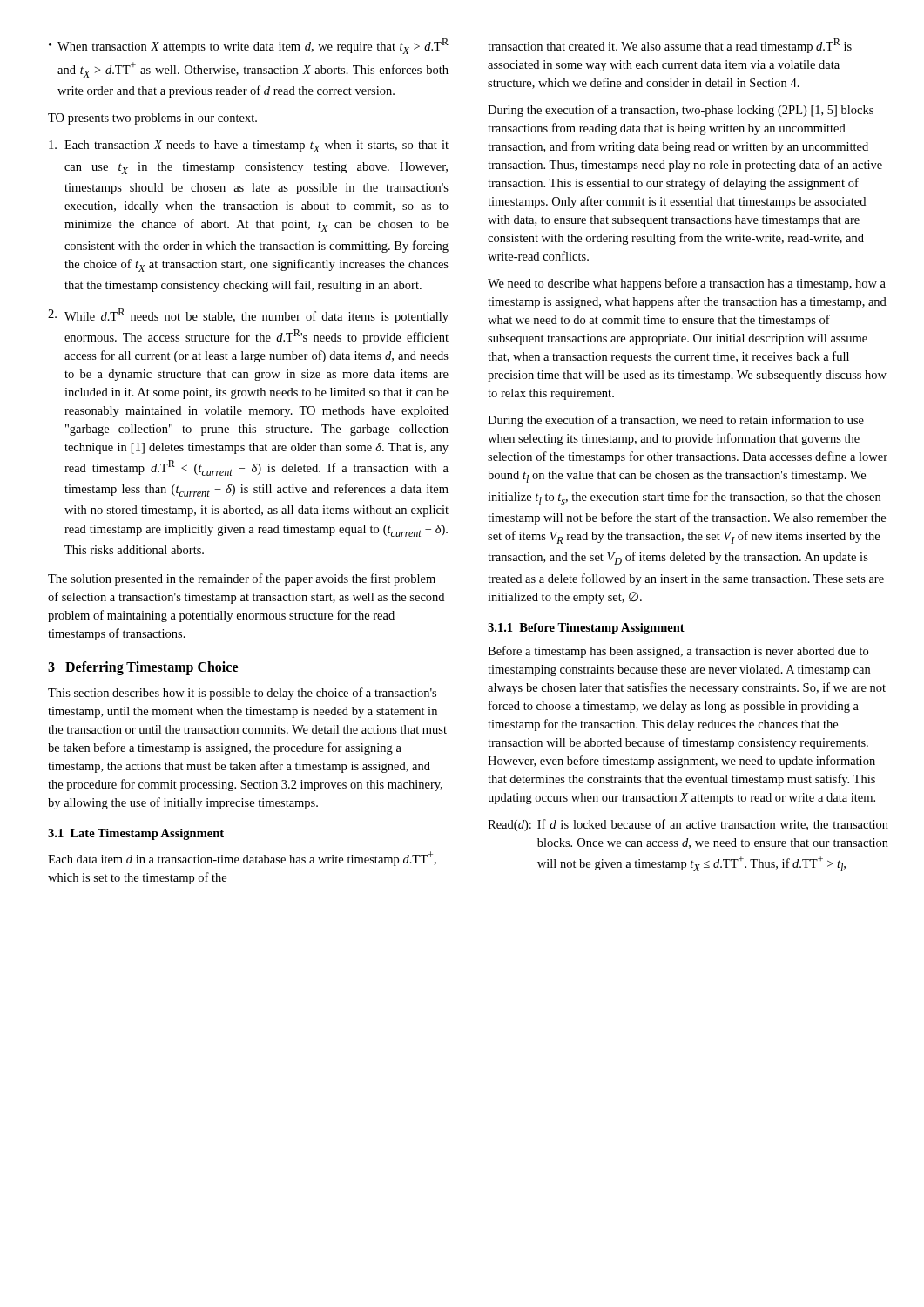Click on the text block that says "This section describes how it"
The image size is (924, 1307).
point(247,748)
